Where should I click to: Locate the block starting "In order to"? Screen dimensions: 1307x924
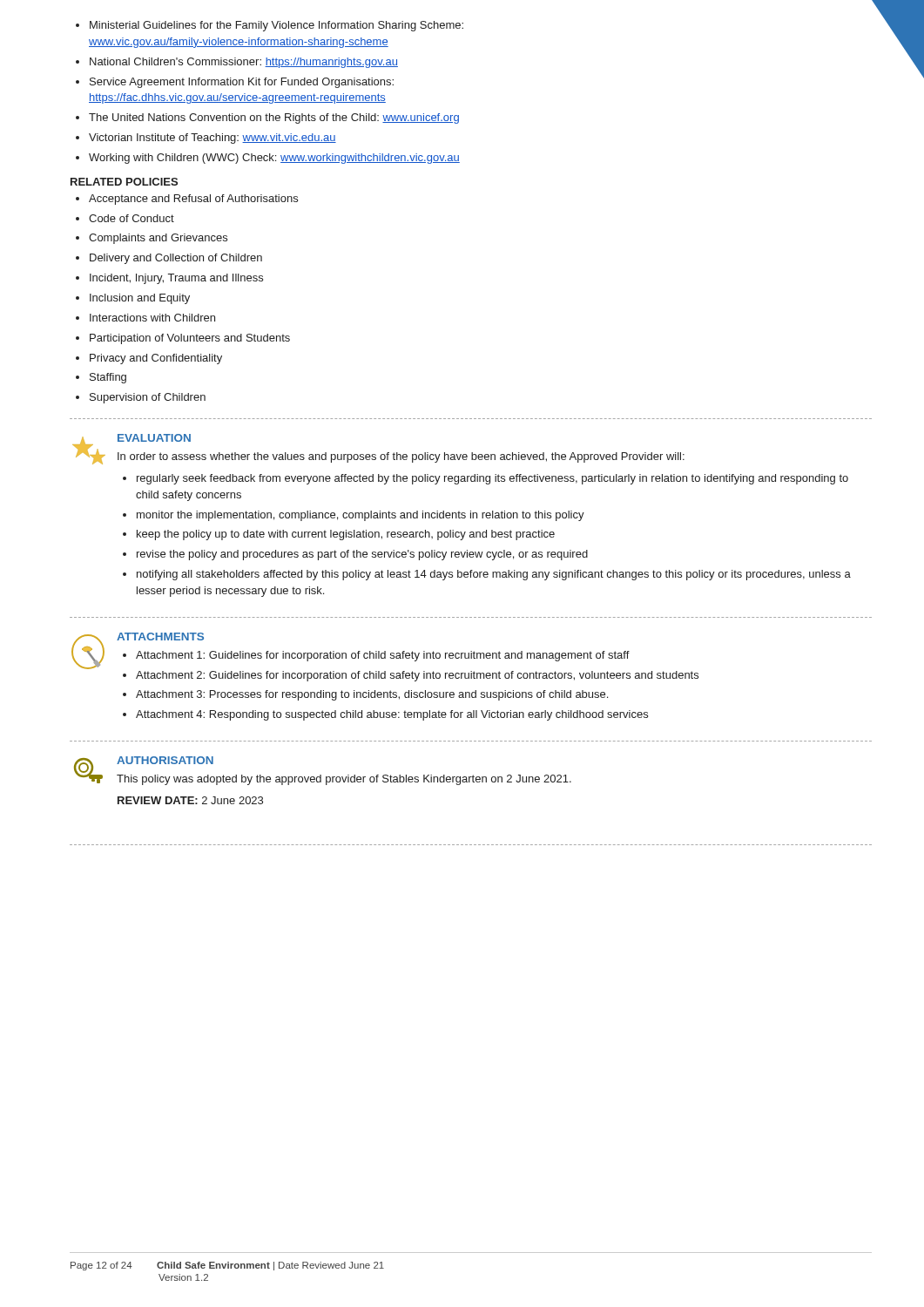tap(401, 456)
